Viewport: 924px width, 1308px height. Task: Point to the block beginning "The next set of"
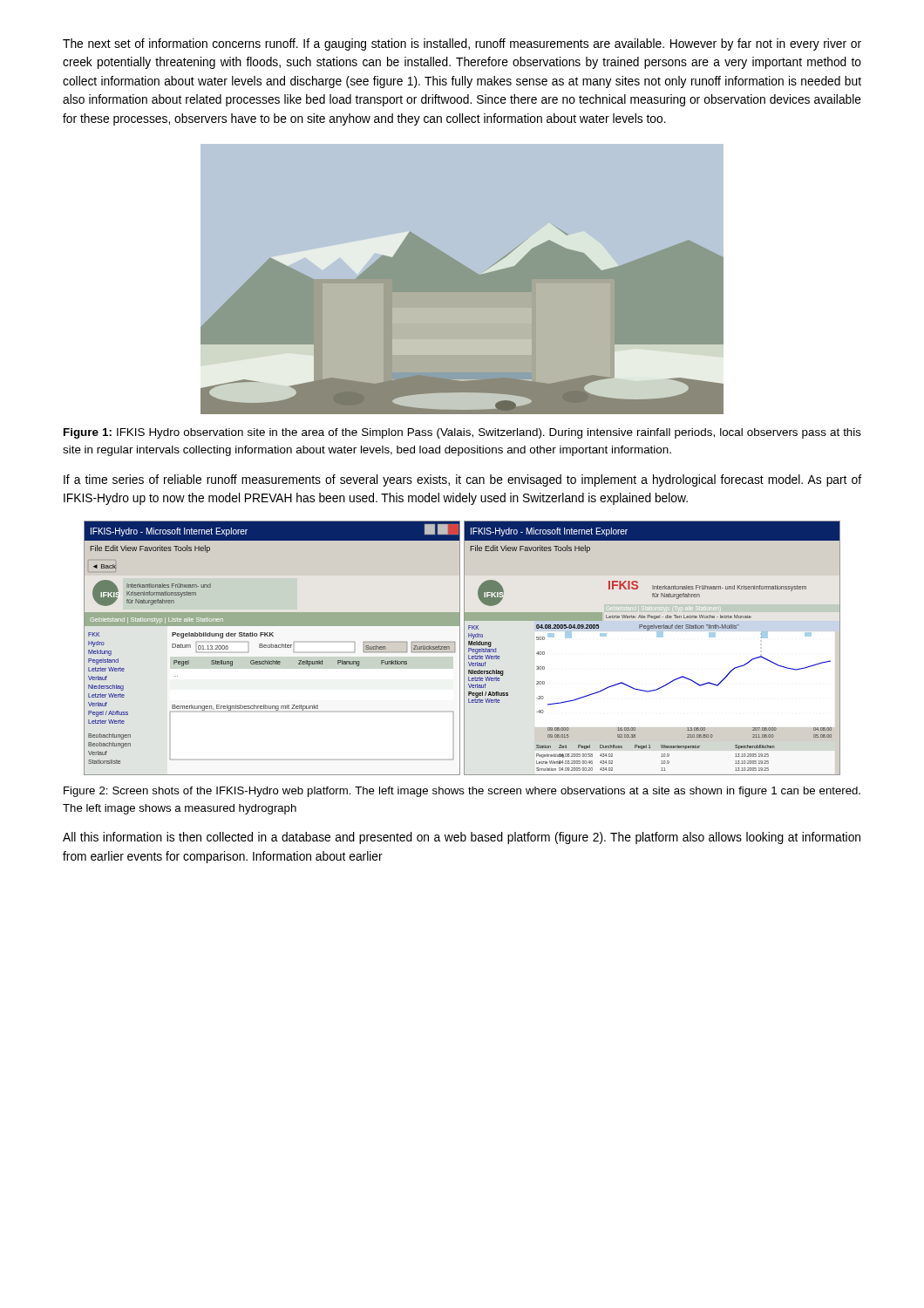pos(462,81)
